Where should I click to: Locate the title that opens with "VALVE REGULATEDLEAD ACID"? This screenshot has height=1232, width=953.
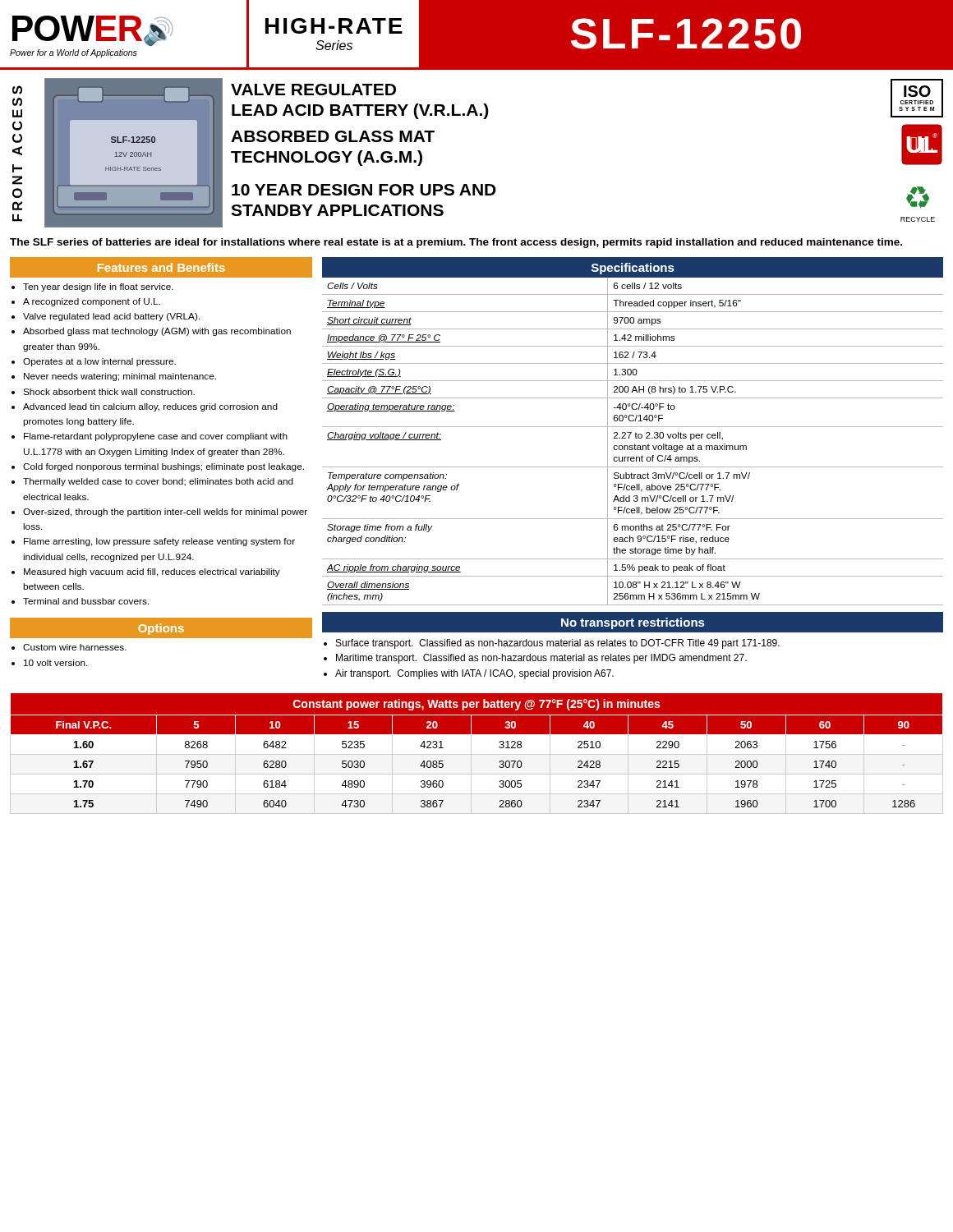click(x=360, y=99)
